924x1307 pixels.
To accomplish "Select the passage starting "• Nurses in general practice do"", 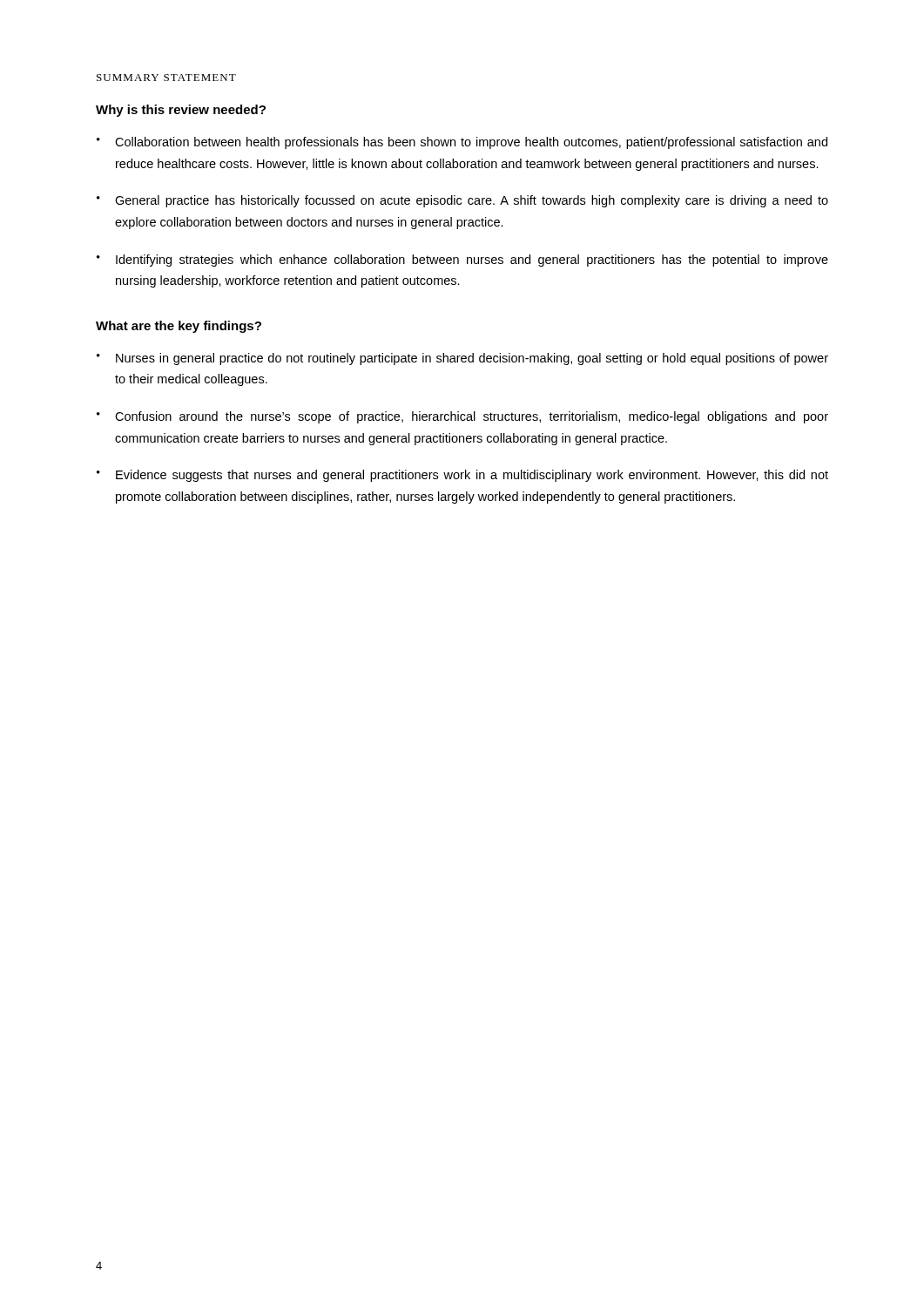I will 462,369.
